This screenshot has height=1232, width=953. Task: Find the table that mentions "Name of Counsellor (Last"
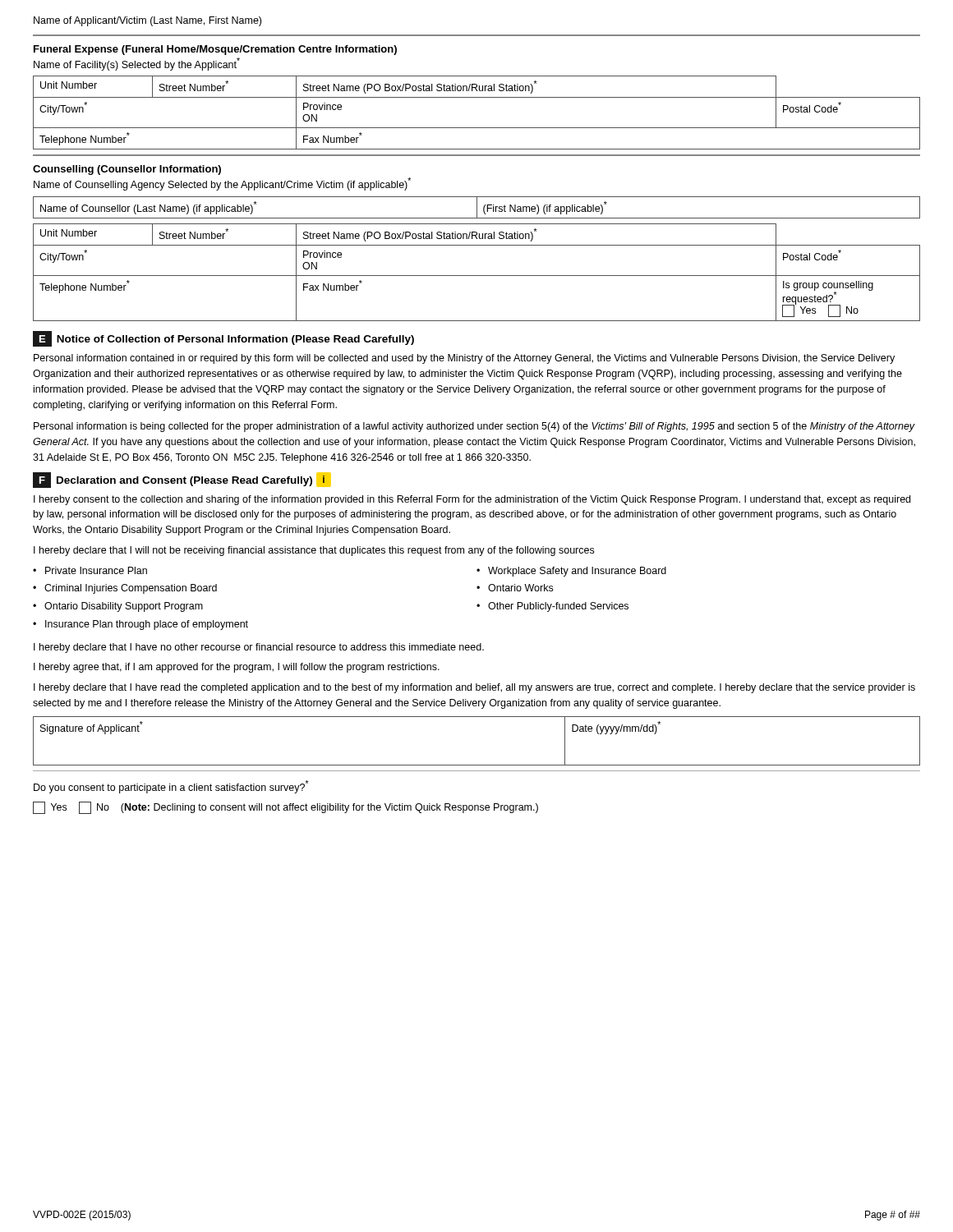[476, 207]
